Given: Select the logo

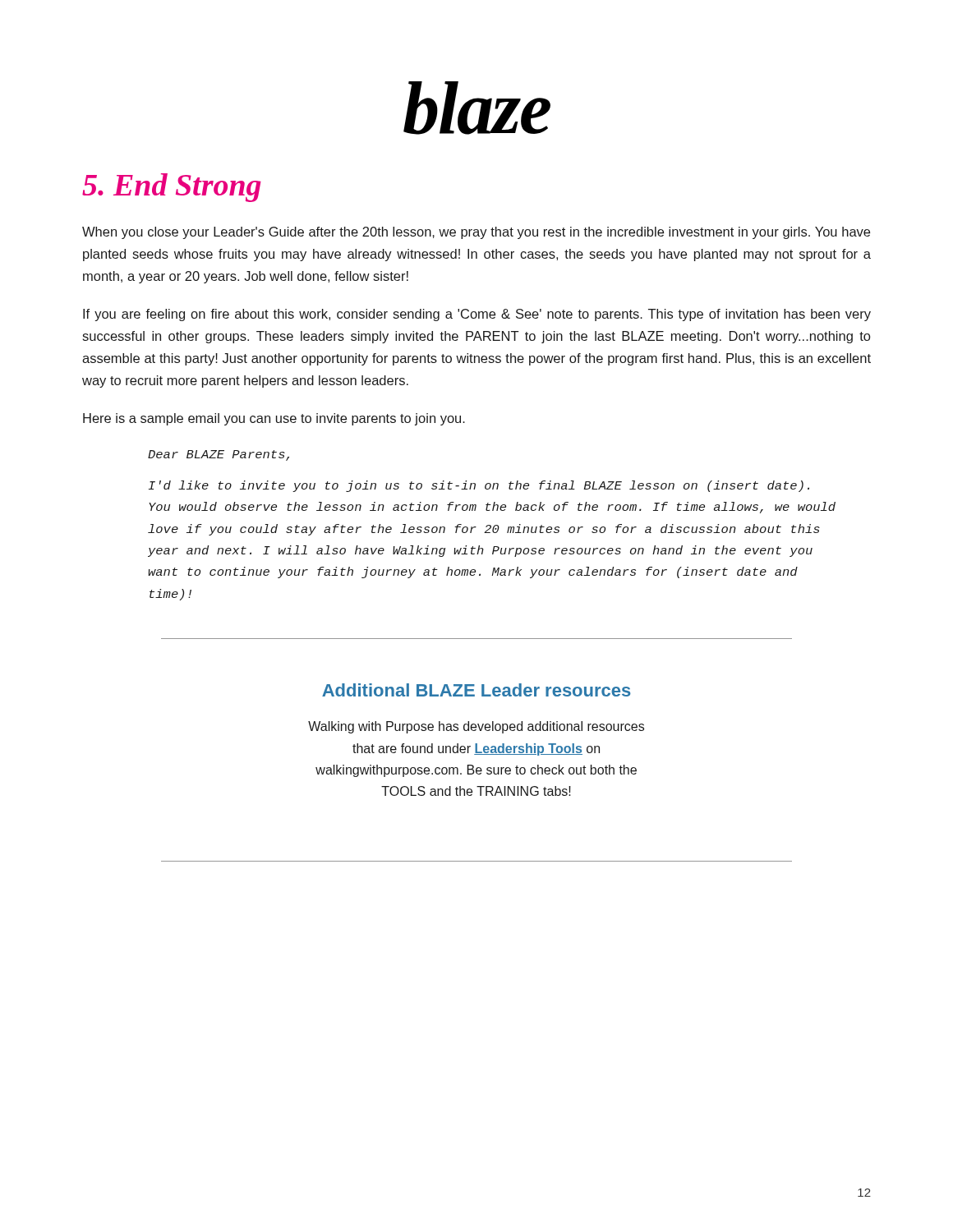Looking at the screenshot, I should pyautogui.click(x=476, y=108).
